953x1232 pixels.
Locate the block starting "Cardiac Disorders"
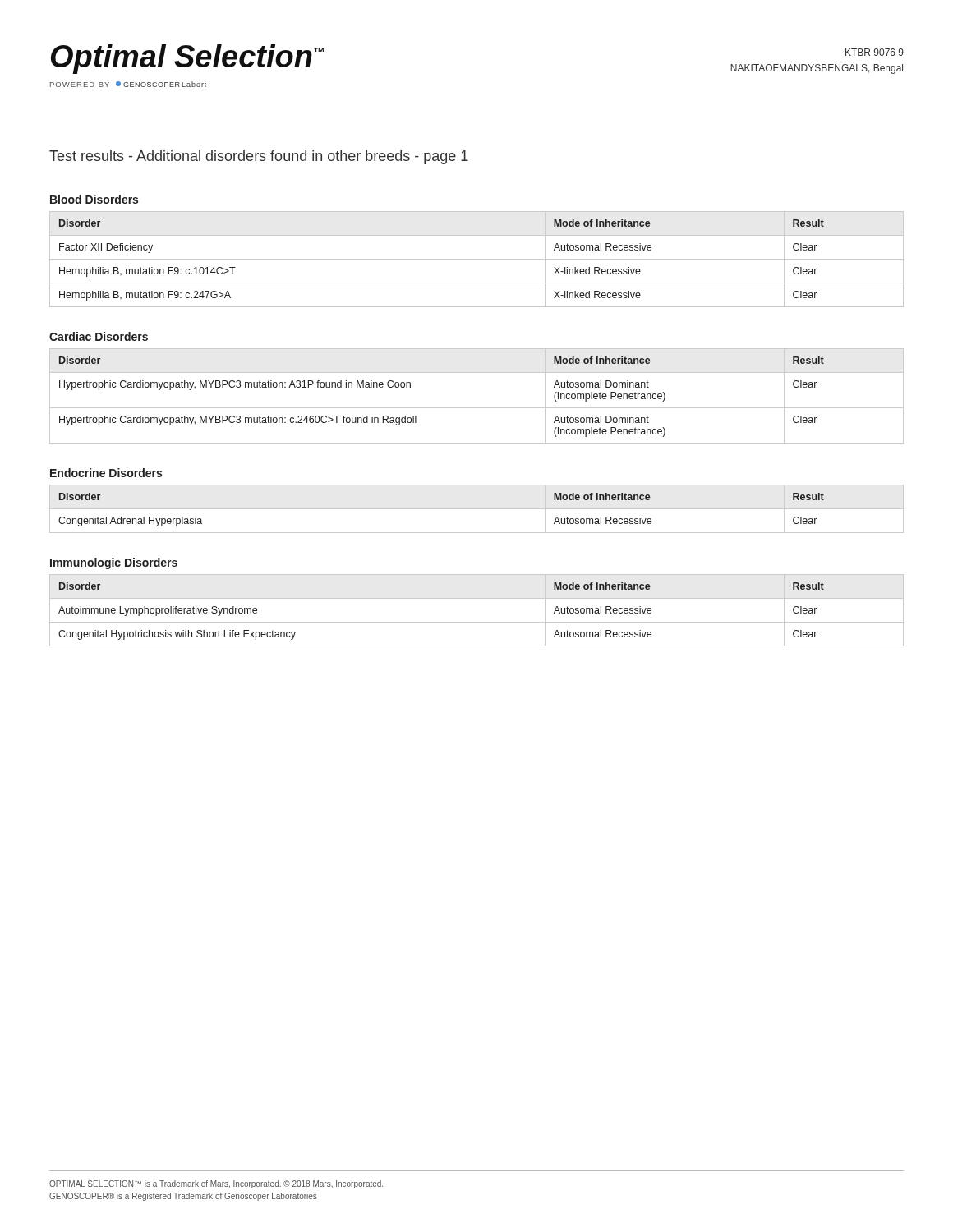pyautogui.click(x=99, y=337)
